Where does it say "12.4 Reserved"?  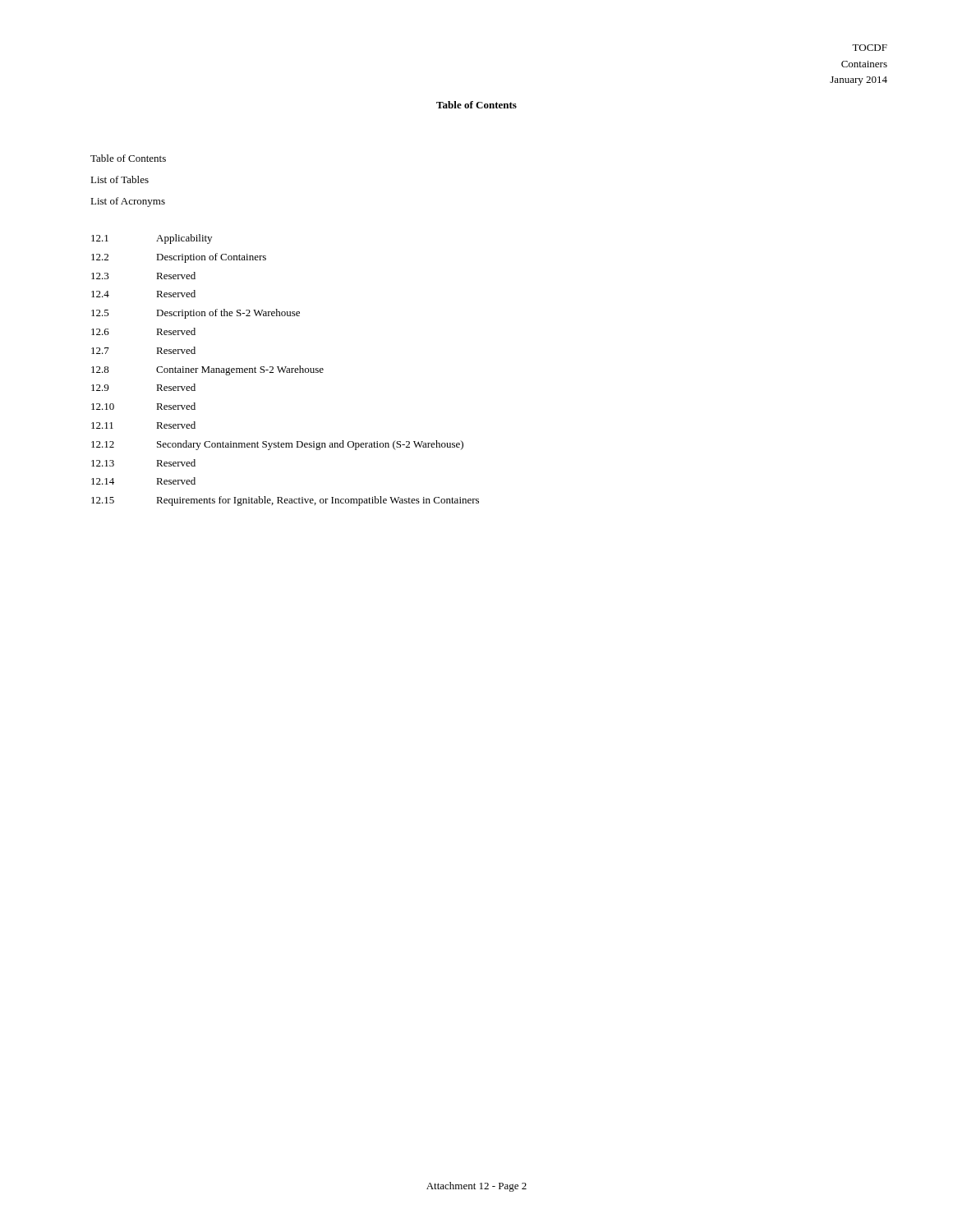(99, 294)
